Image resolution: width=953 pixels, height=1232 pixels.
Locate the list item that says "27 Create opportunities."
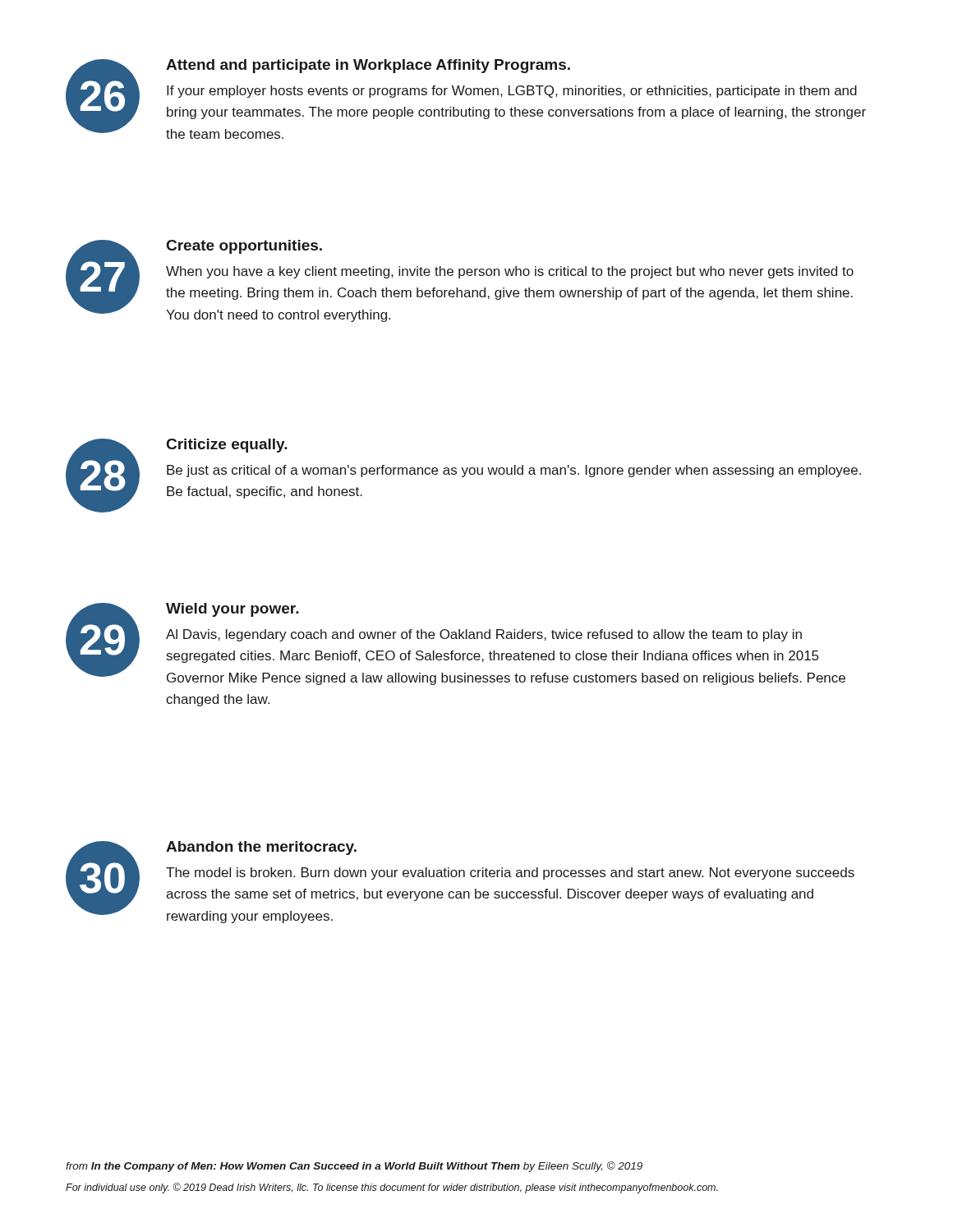[x=468, y=281]
